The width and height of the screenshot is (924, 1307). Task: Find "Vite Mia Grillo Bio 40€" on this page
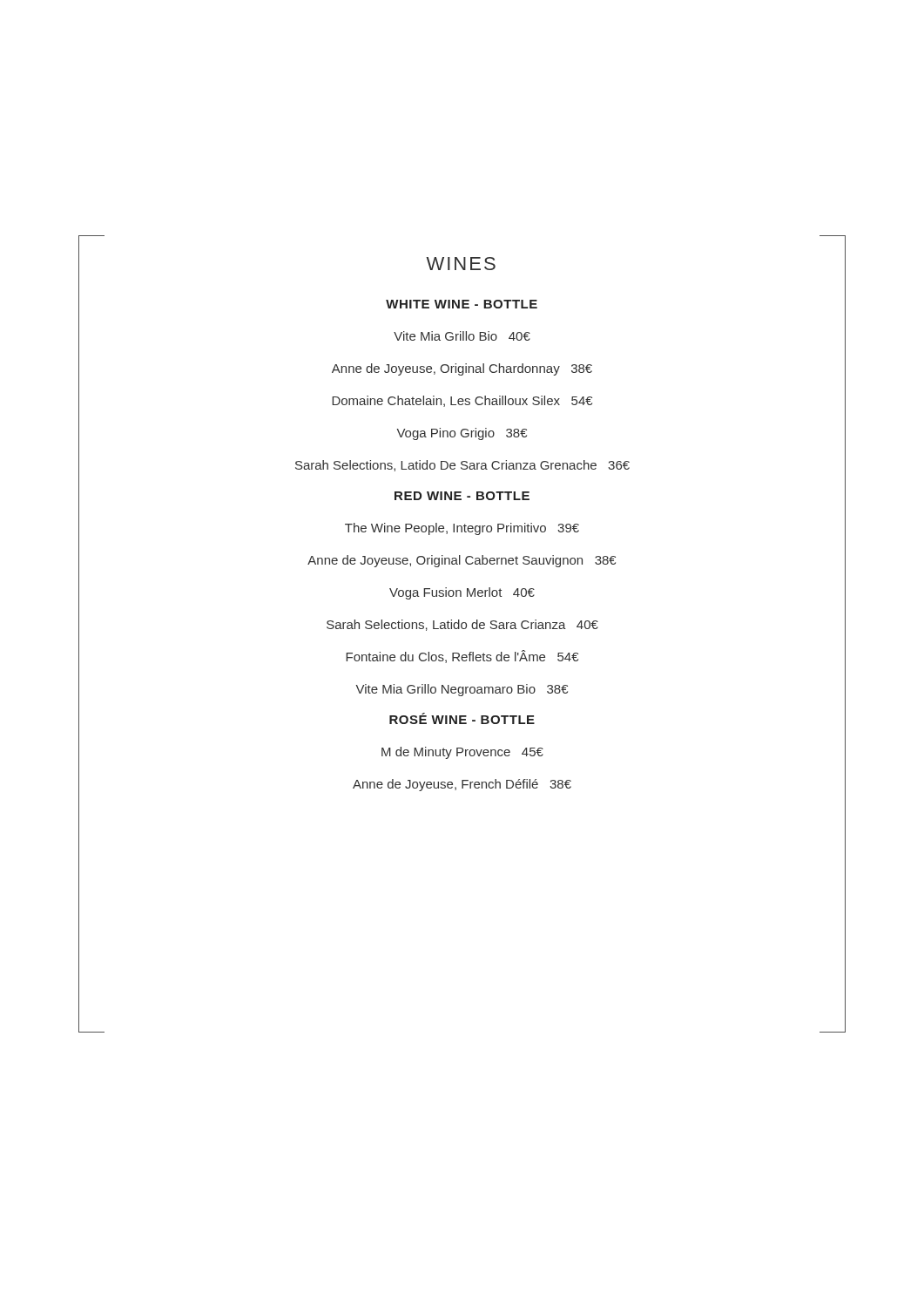click(462, 336)
